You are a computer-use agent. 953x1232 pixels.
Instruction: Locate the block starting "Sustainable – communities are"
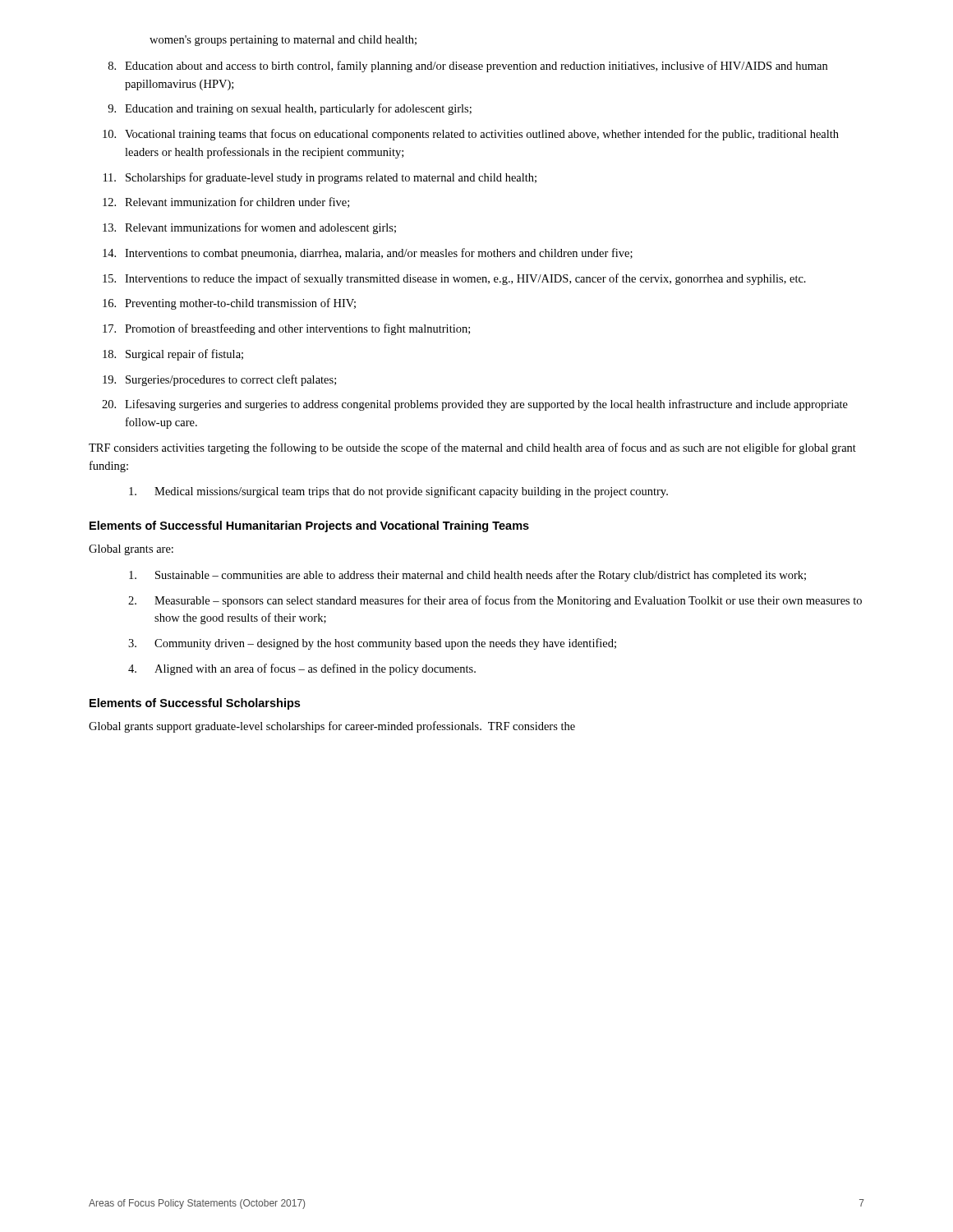[x=496, y=575]
